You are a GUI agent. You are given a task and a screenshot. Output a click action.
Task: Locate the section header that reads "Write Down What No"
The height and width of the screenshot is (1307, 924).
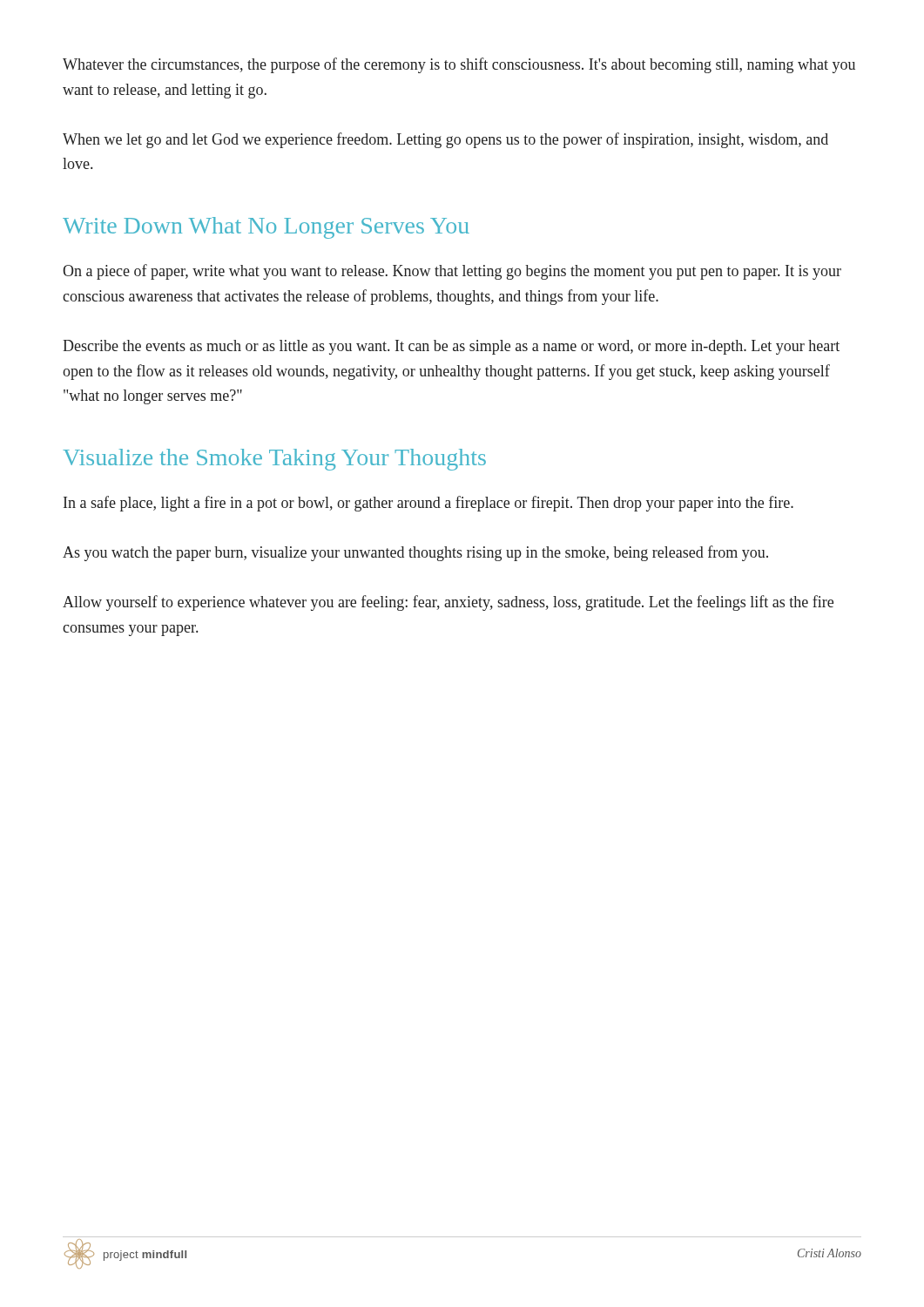[266, 225]
